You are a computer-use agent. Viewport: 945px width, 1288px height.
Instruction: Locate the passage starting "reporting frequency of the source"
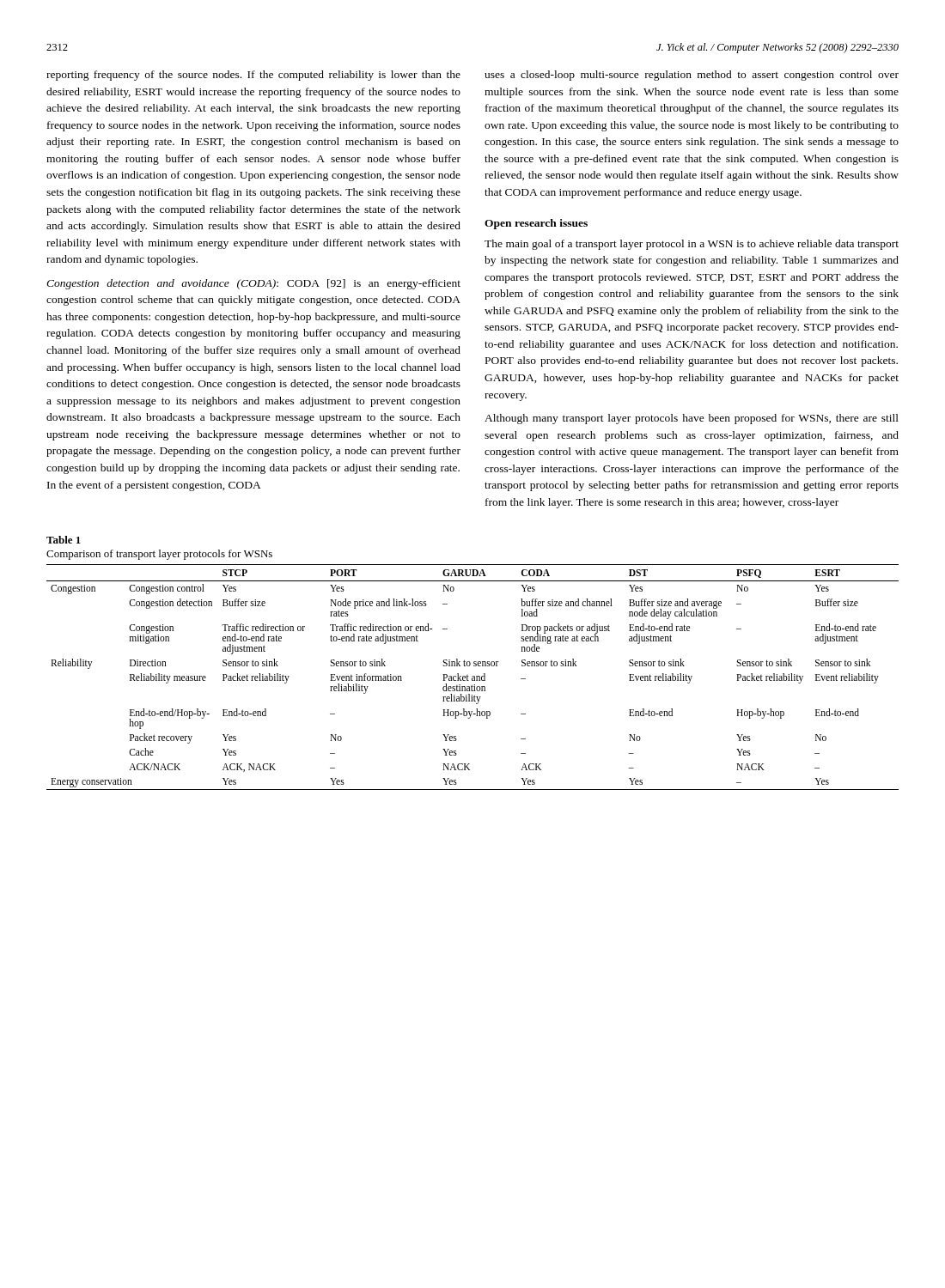(x=253, y=279)
